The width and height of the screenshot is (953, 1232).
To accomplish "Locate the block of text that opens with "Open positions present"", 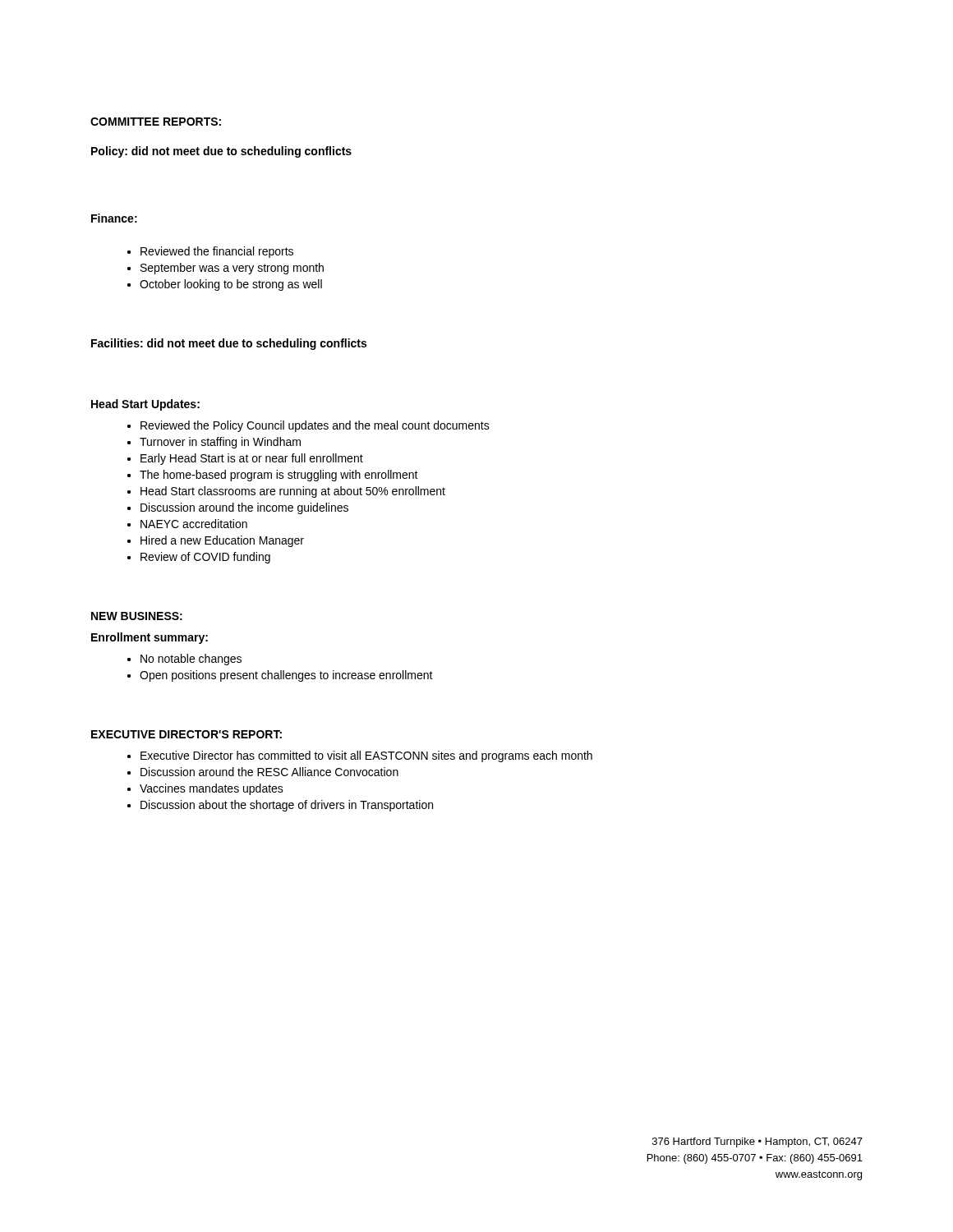I will click(x=286, y=676).
